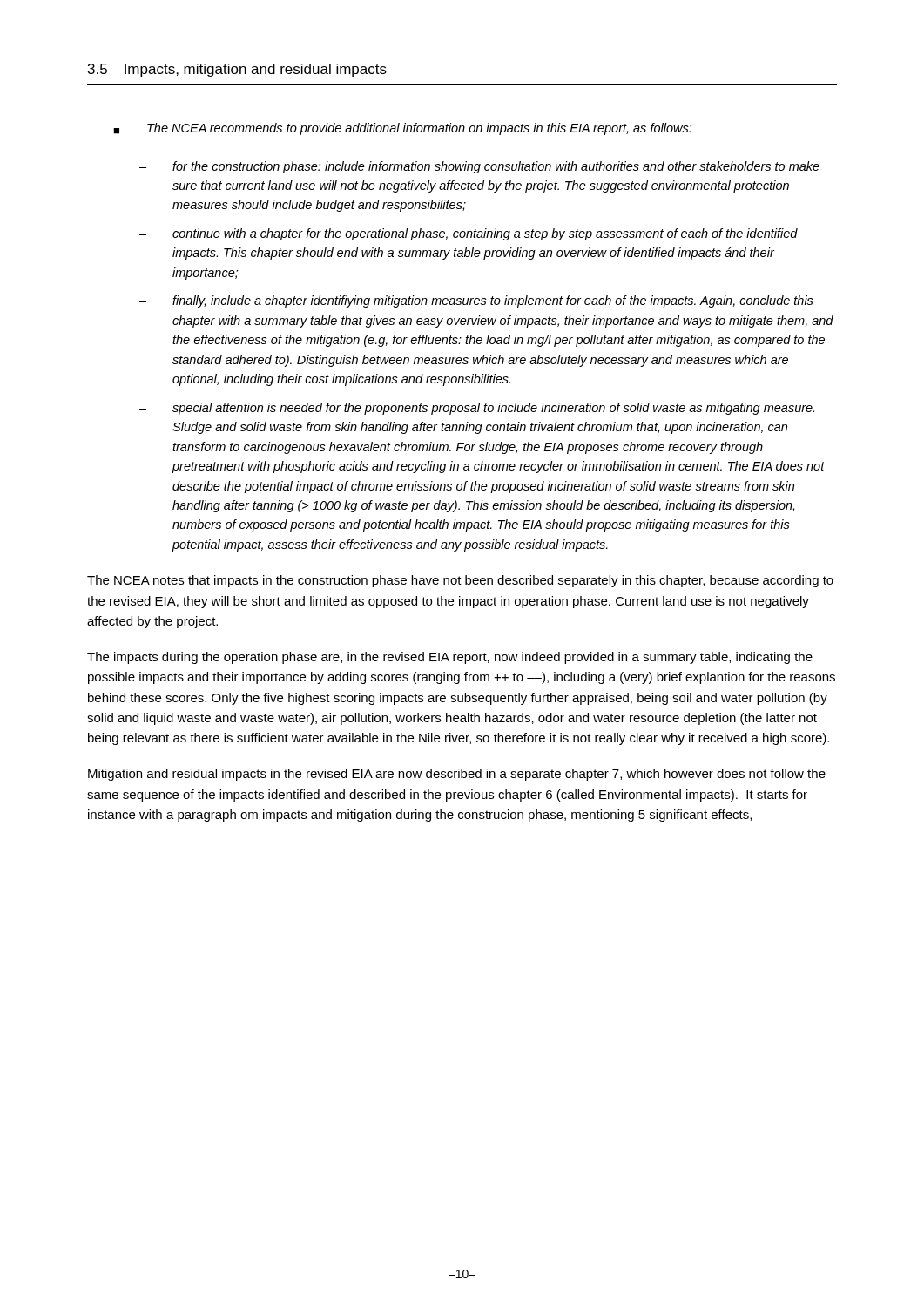Point to the text starting "The NCEA notes that impacts in the"
This screenshot has width=924, height=1307.
(460, 601)
